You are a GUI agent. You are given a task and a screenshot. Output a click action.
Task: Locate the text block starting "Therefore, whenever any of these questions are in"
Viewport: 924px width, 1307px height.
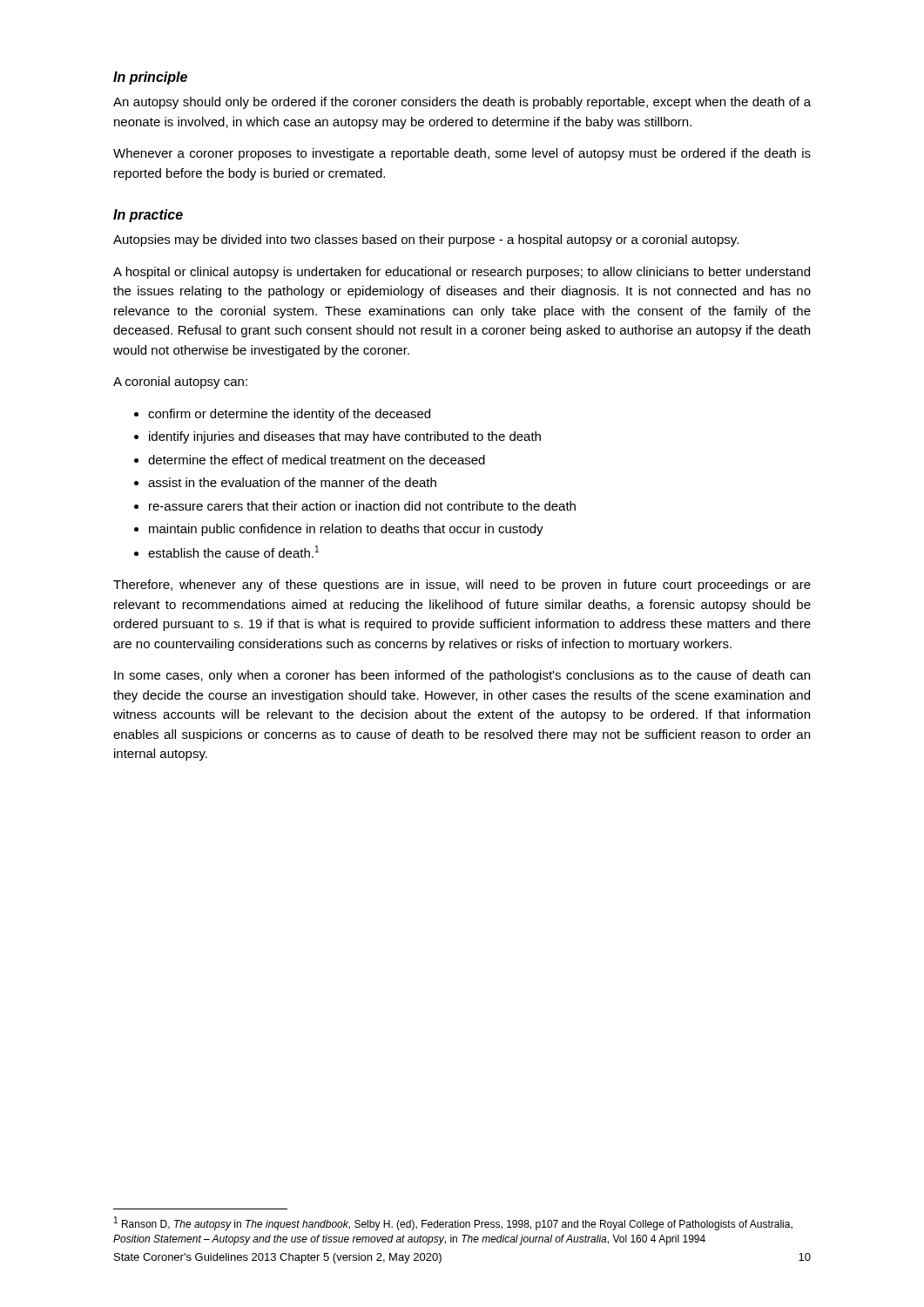tap(462, 614)
